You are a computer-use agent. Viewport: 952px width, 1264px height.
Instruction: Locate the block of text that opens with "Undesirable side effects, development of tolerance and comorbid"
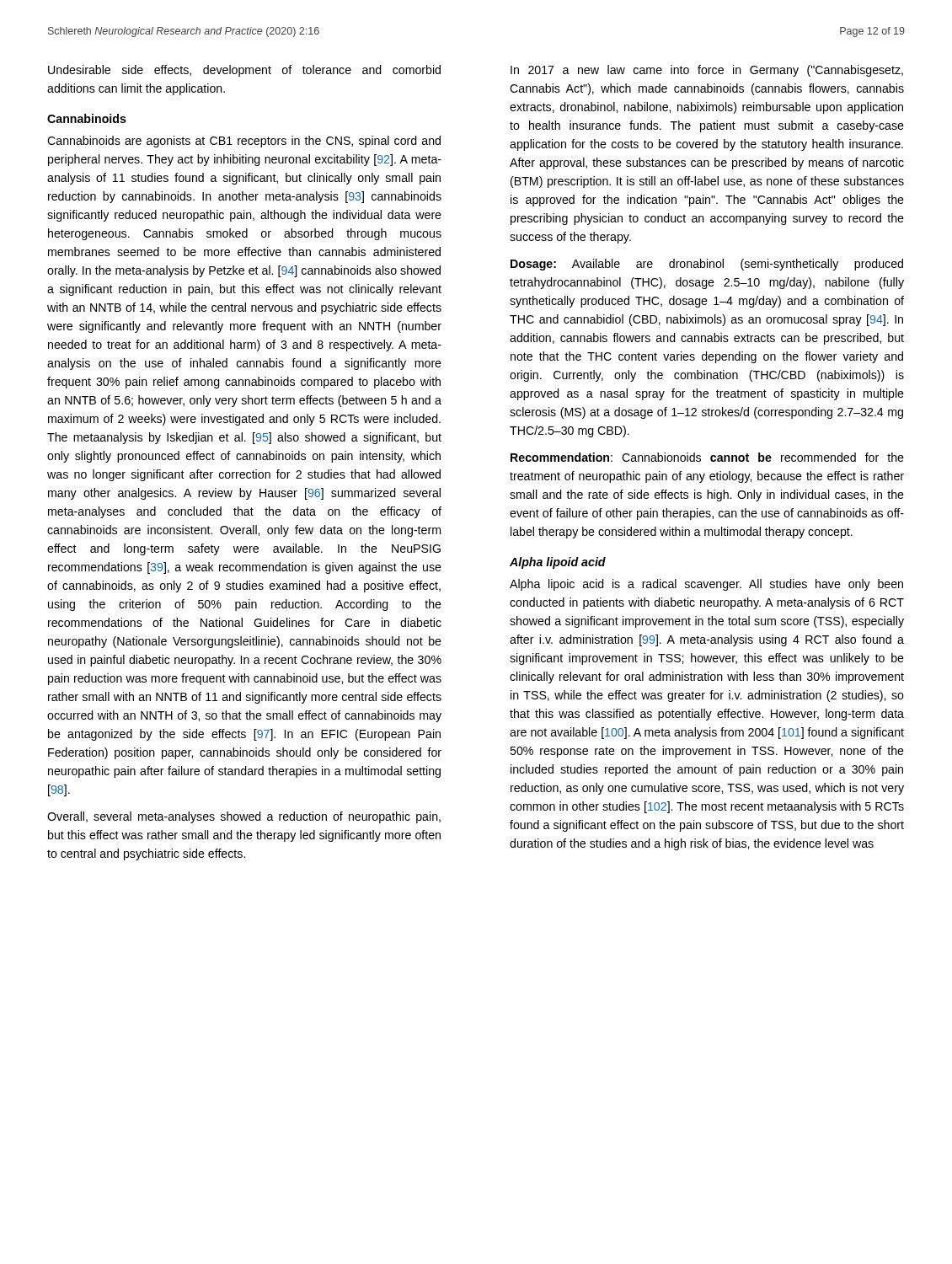(x=244, y=79)
